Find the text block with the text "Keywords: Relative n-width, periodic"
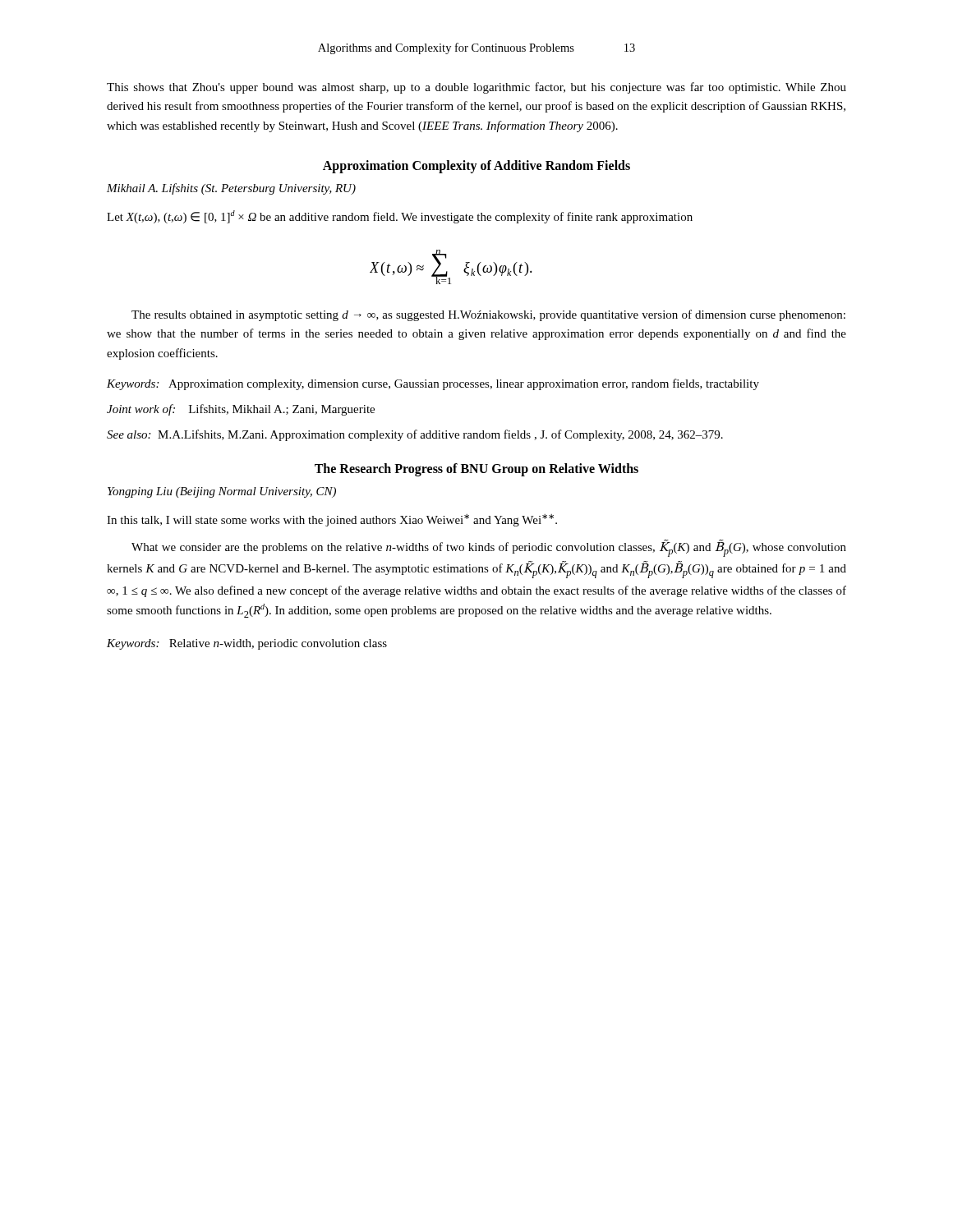Image resolution: width=953 pixels, height=1232 pixels. click(247, 643)
